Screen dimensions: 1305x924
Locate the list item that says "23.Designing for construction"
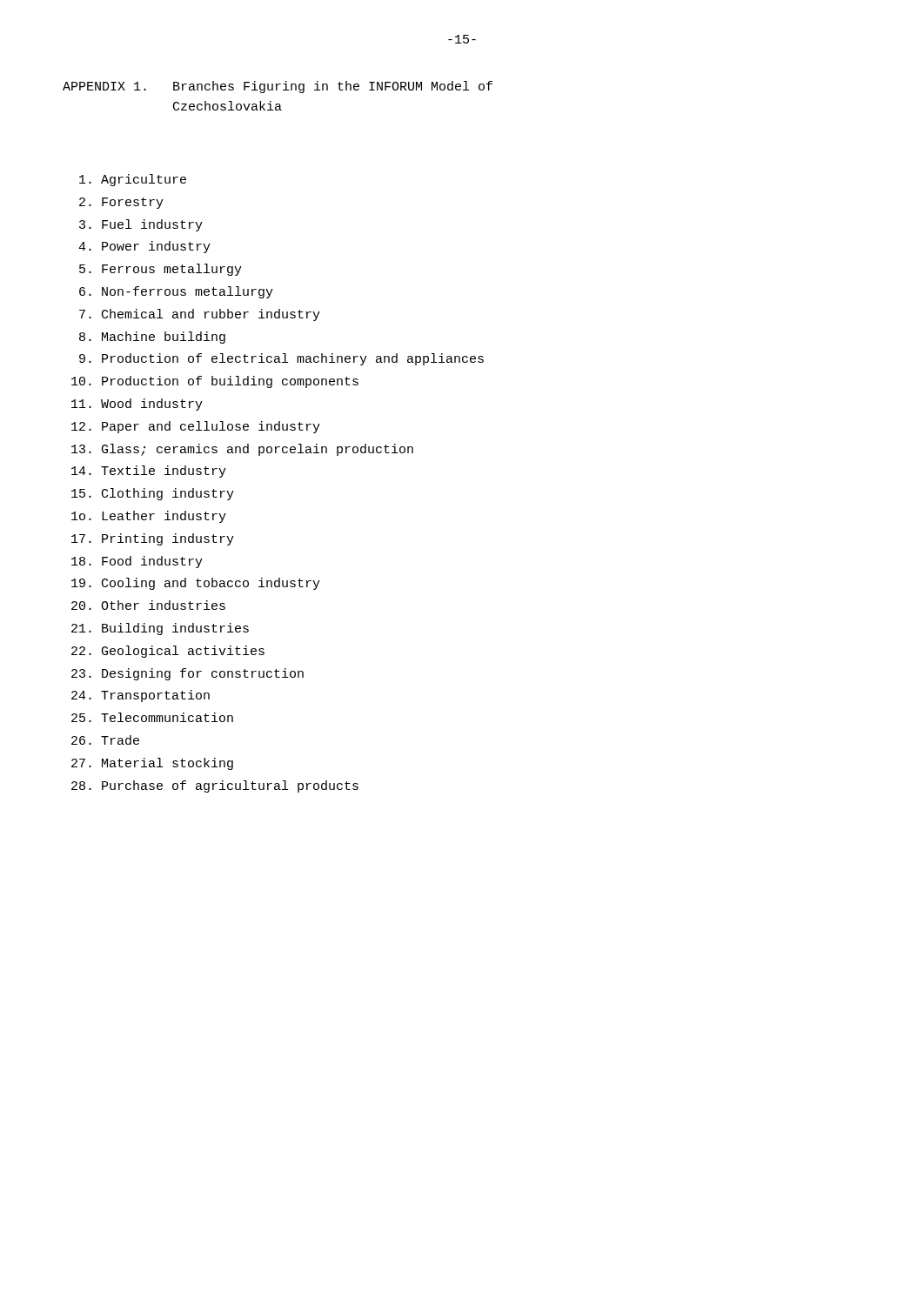[x=184, y=675]
